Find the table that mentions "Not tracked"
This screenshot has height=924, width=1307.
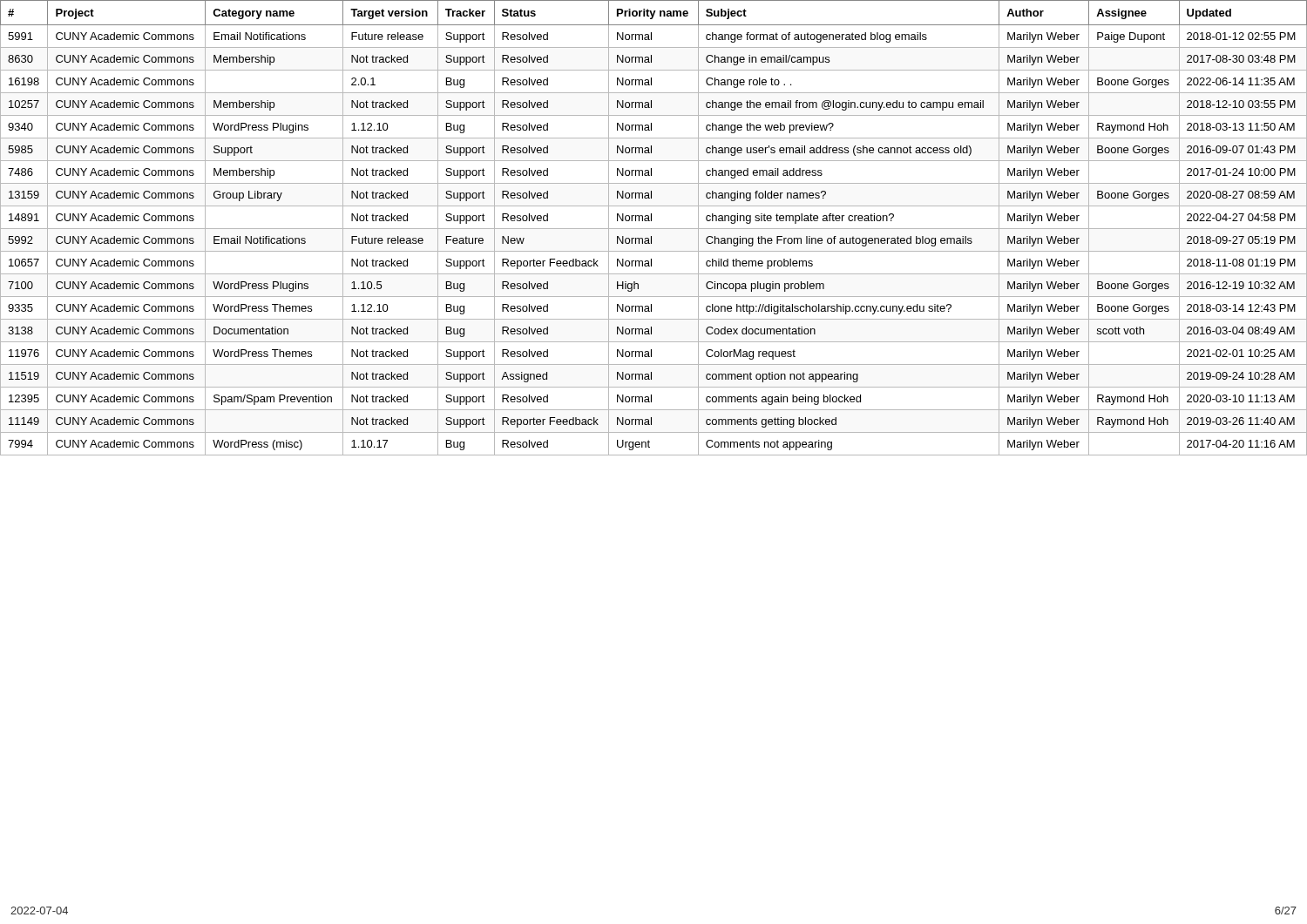click(654, 228)
